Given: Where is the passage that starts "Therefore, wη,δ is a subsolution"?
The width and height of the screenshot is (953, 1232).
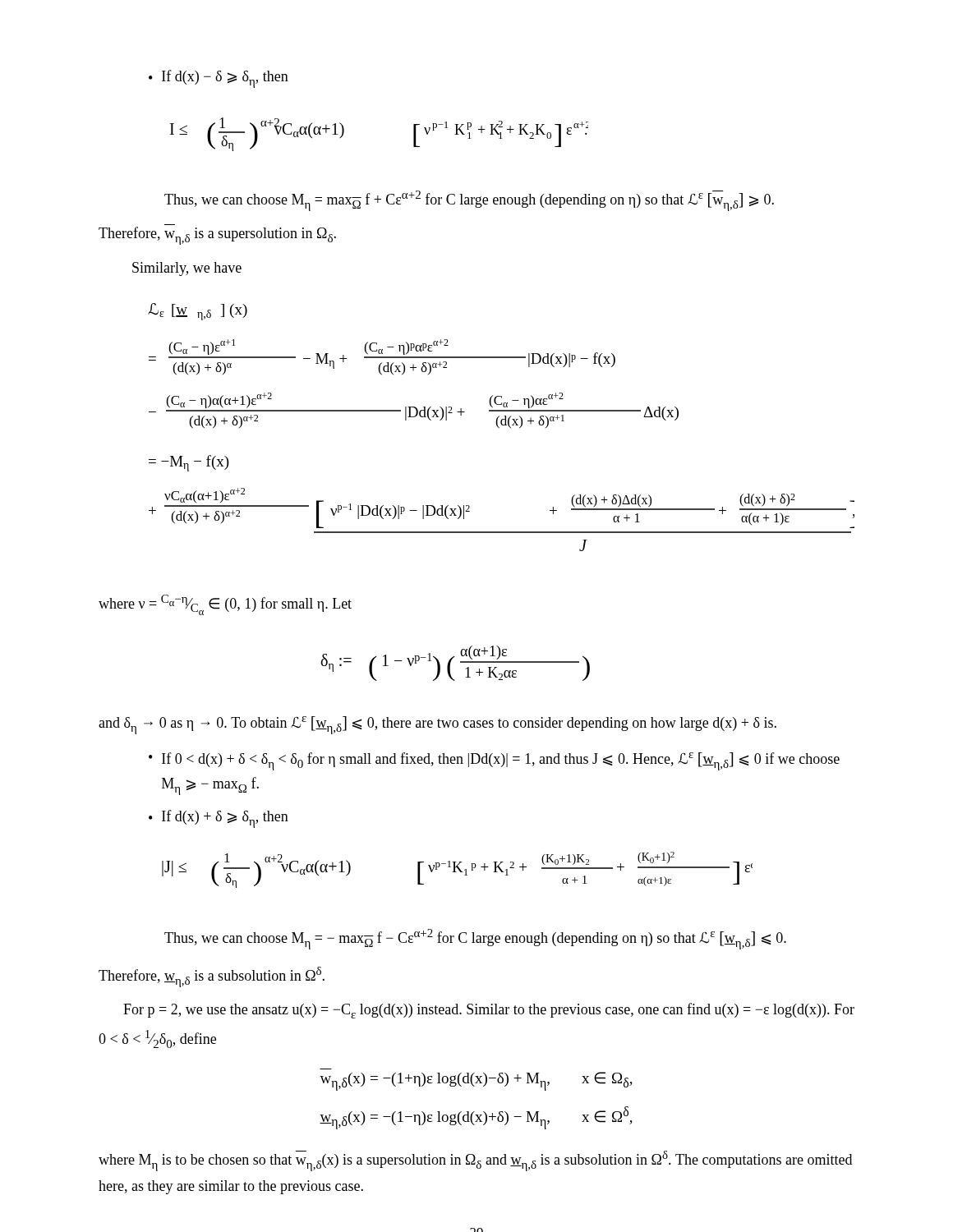Looking at the screenshot, I should click(212, 975).
